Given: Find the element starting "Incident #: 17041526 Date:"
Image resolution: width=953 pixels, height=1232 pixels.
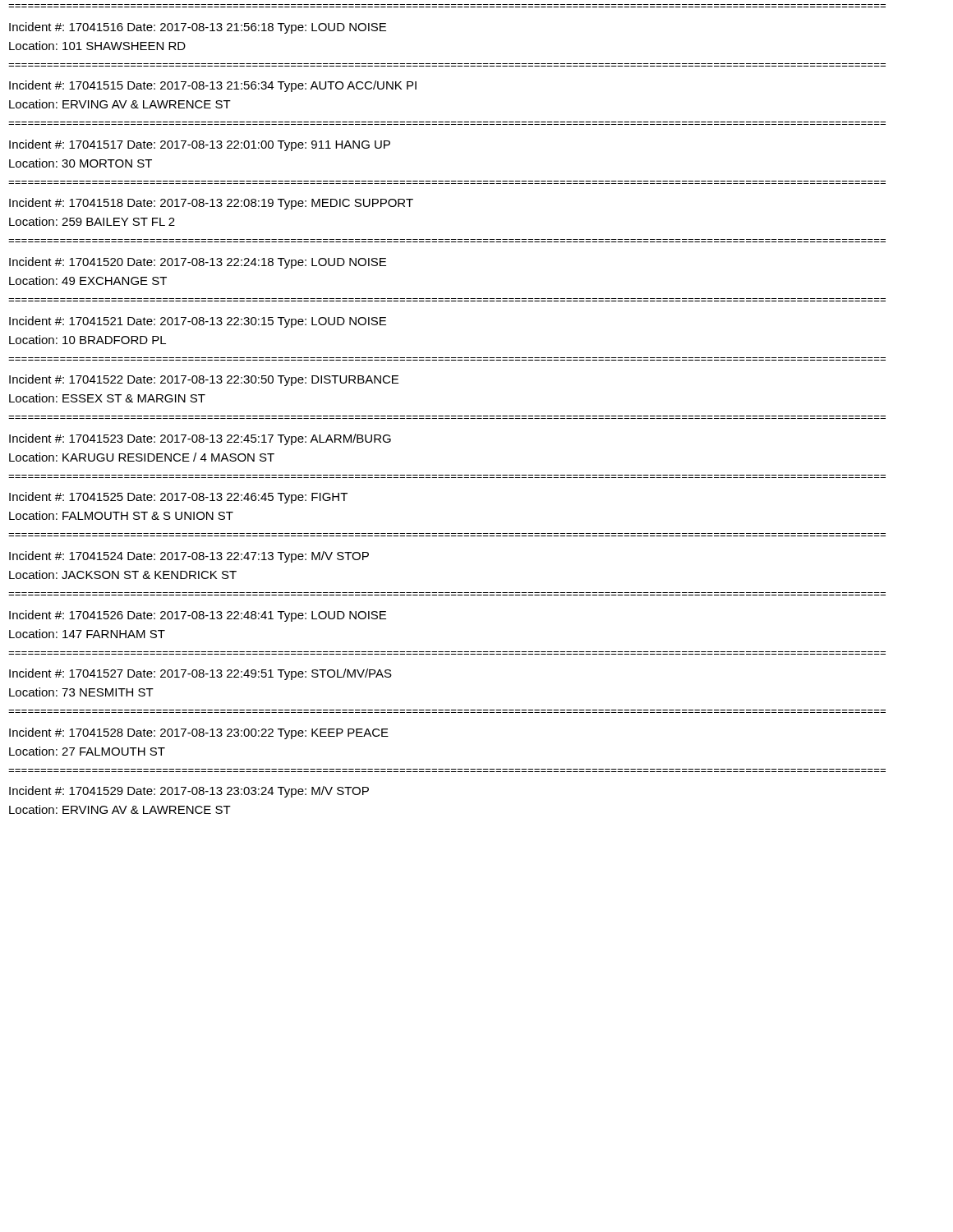Looking at the screenshot, I should 198,616.
